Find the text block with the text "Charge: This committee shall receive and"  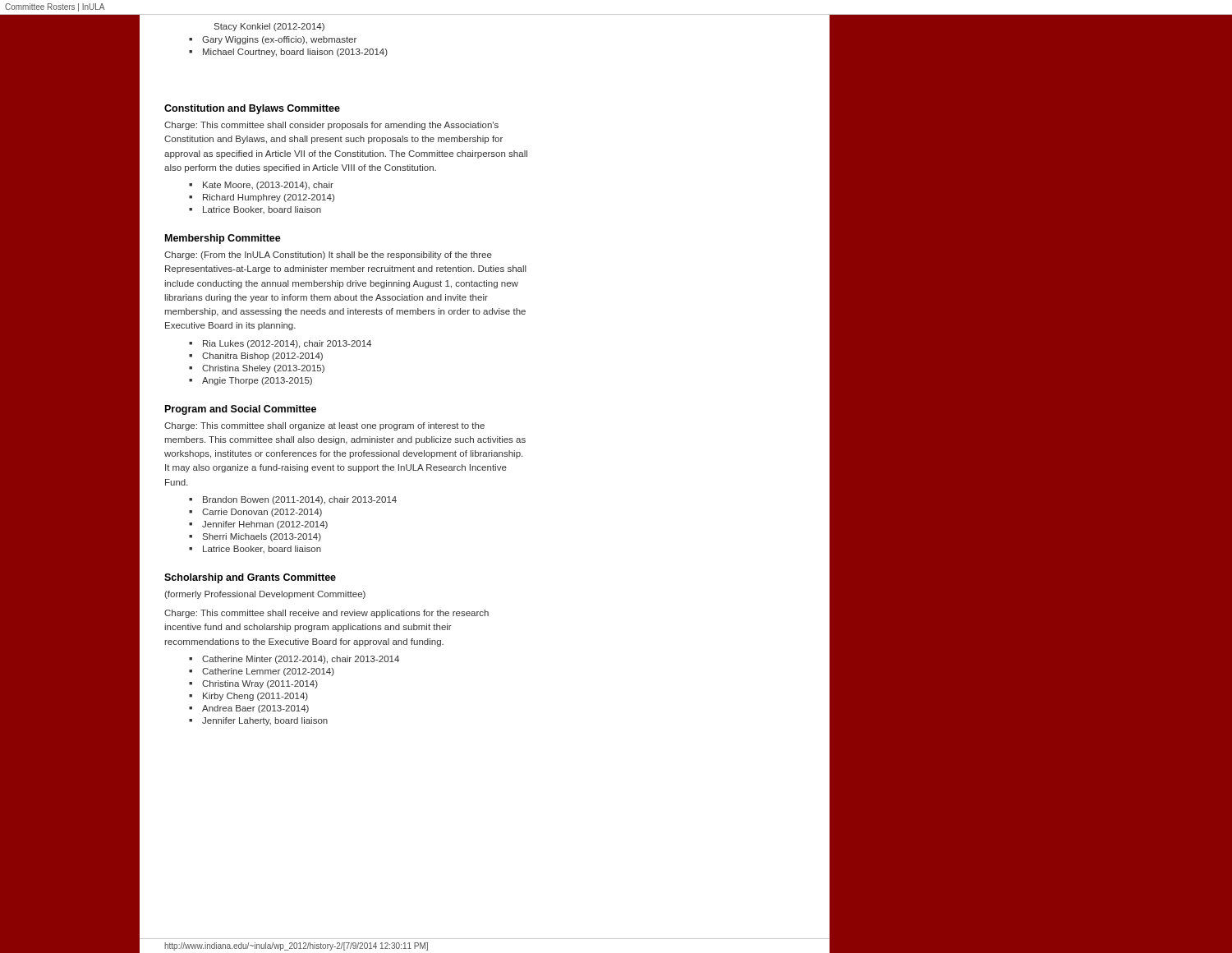tap(327, 627)
